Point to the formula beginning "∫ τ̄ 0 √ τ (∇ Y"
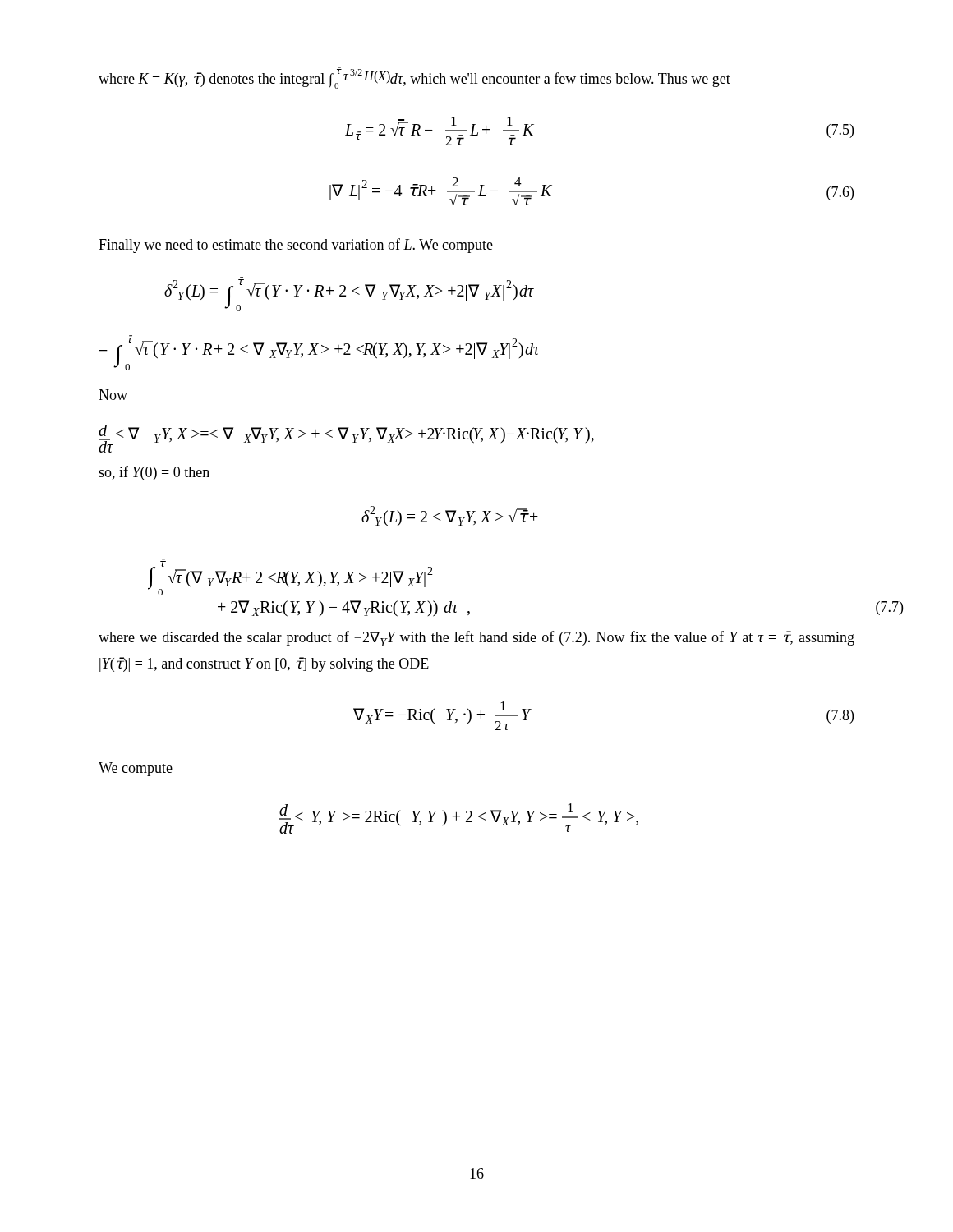 coord(290,577)
